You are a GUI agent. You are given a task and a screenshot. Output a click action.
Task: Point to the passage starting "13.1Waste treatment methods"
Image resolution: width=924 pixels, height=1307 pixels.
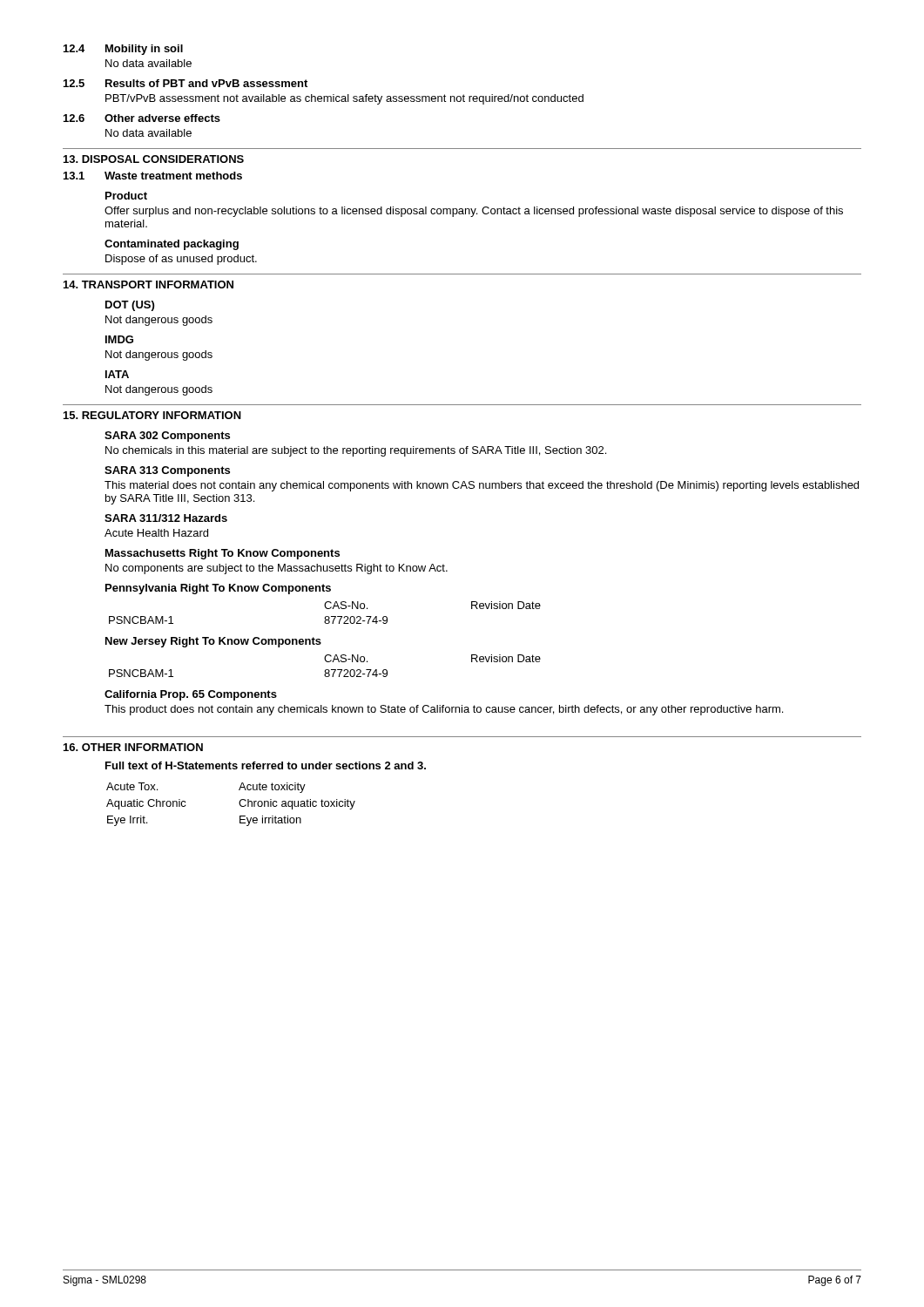[x=153, y=176]
